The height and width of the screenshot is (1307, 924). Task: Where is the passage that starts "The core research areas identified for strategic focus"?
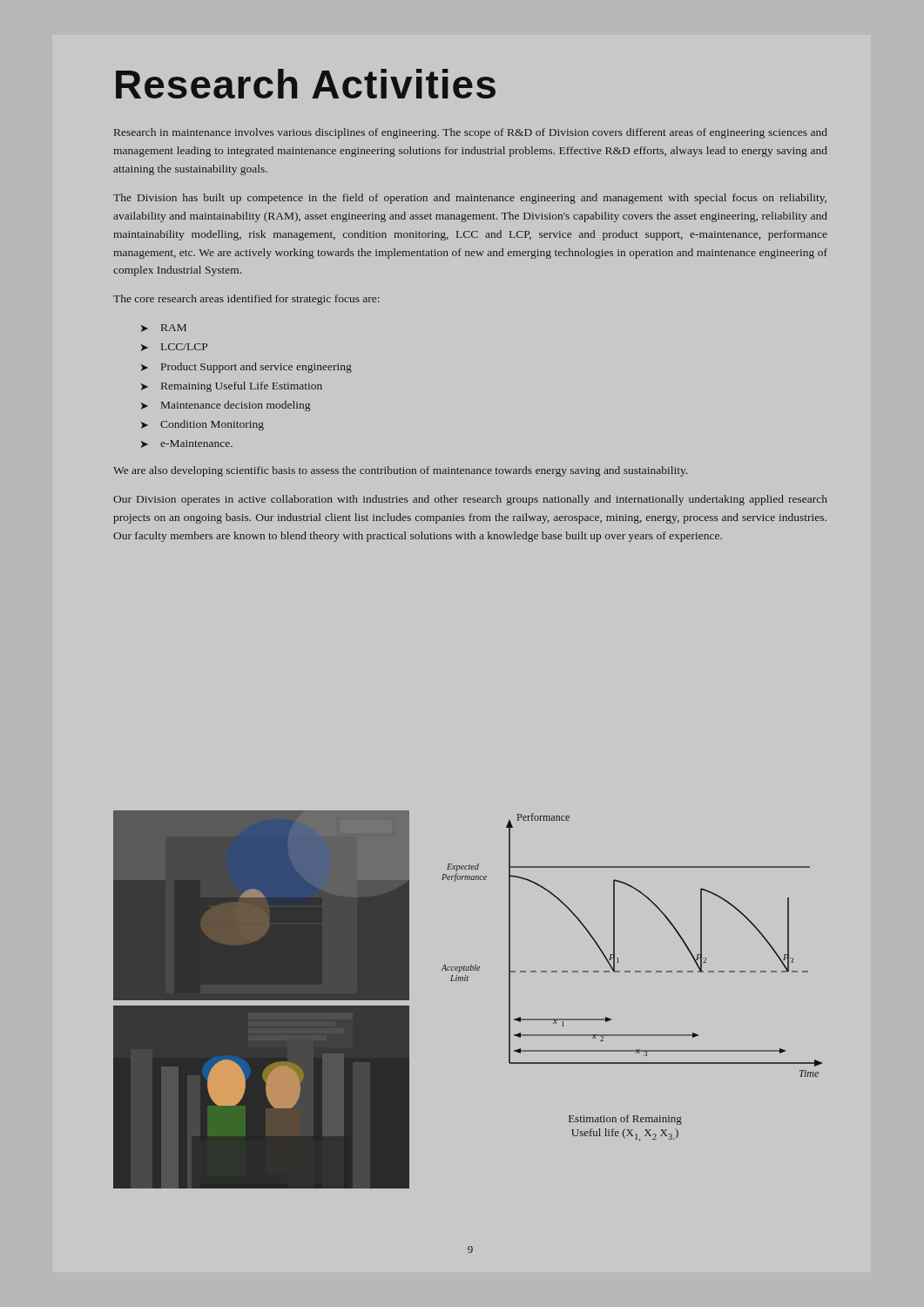(x=247, y=299)
